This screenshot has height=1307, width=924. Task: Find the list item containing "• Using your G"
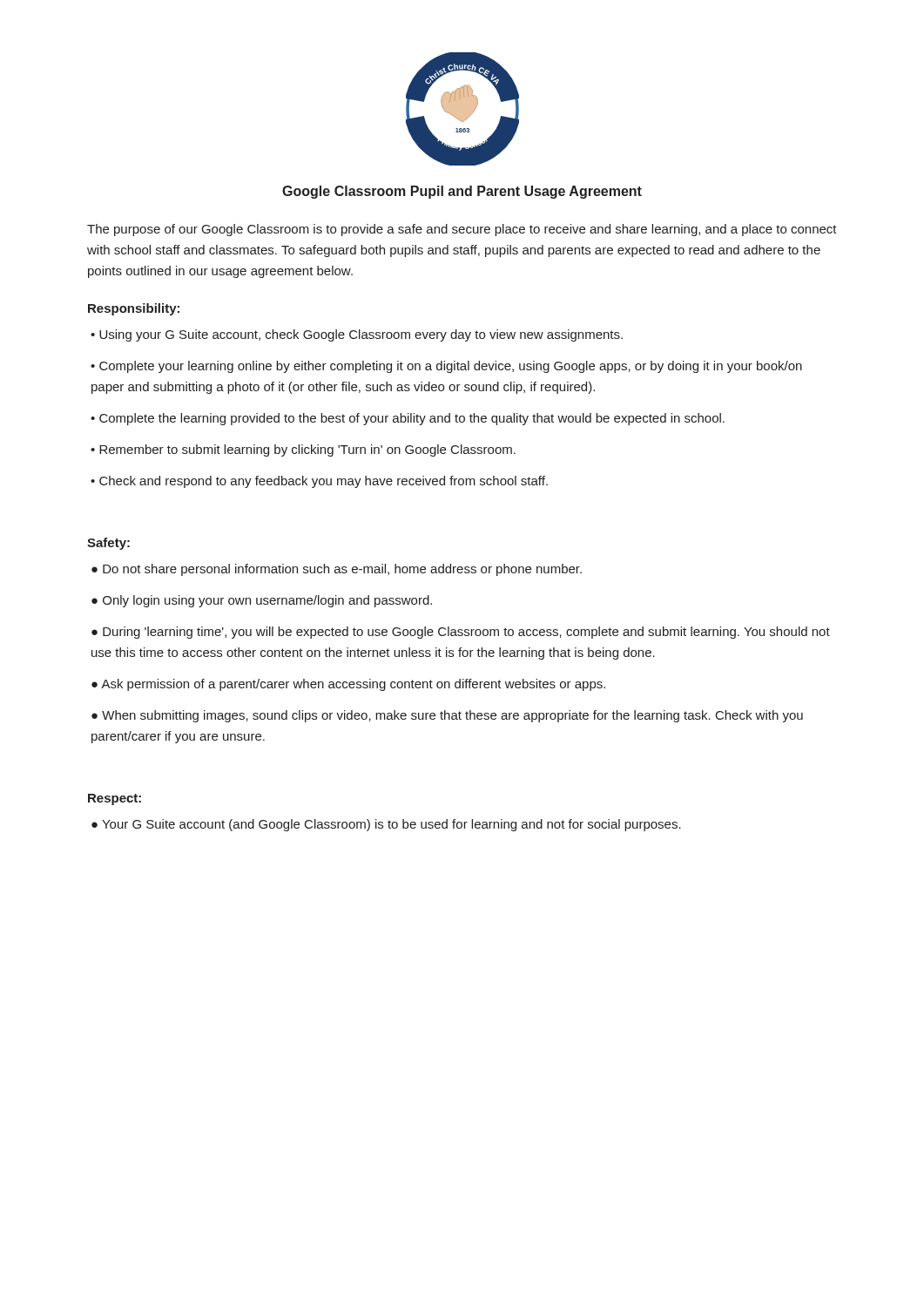click(357, 334)
